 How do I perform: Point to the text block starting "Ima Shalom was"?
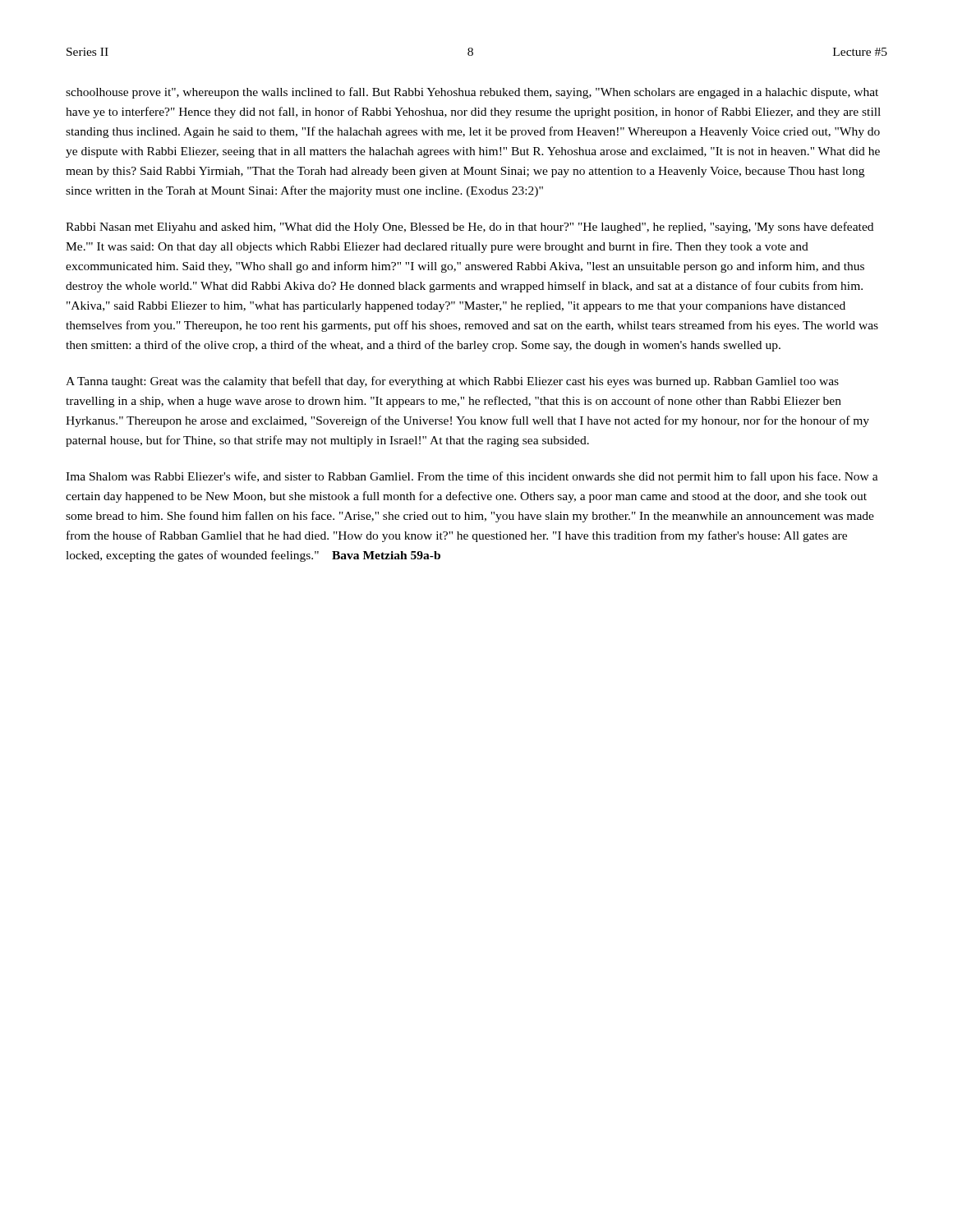pyautogui.click(x=472, y=516)
